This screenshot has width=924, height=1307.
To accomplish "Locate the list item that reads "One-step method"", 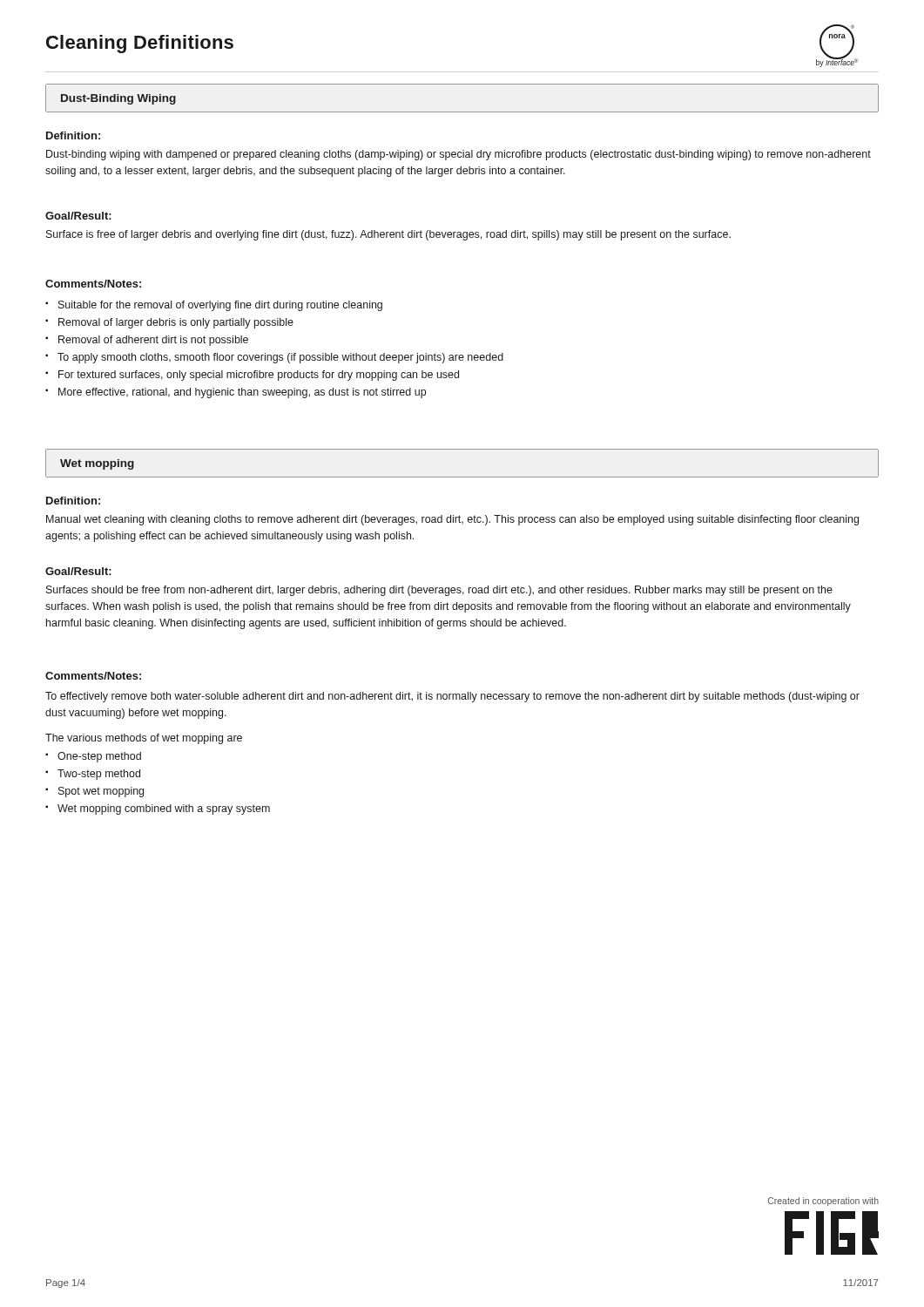I will (100, 756).
